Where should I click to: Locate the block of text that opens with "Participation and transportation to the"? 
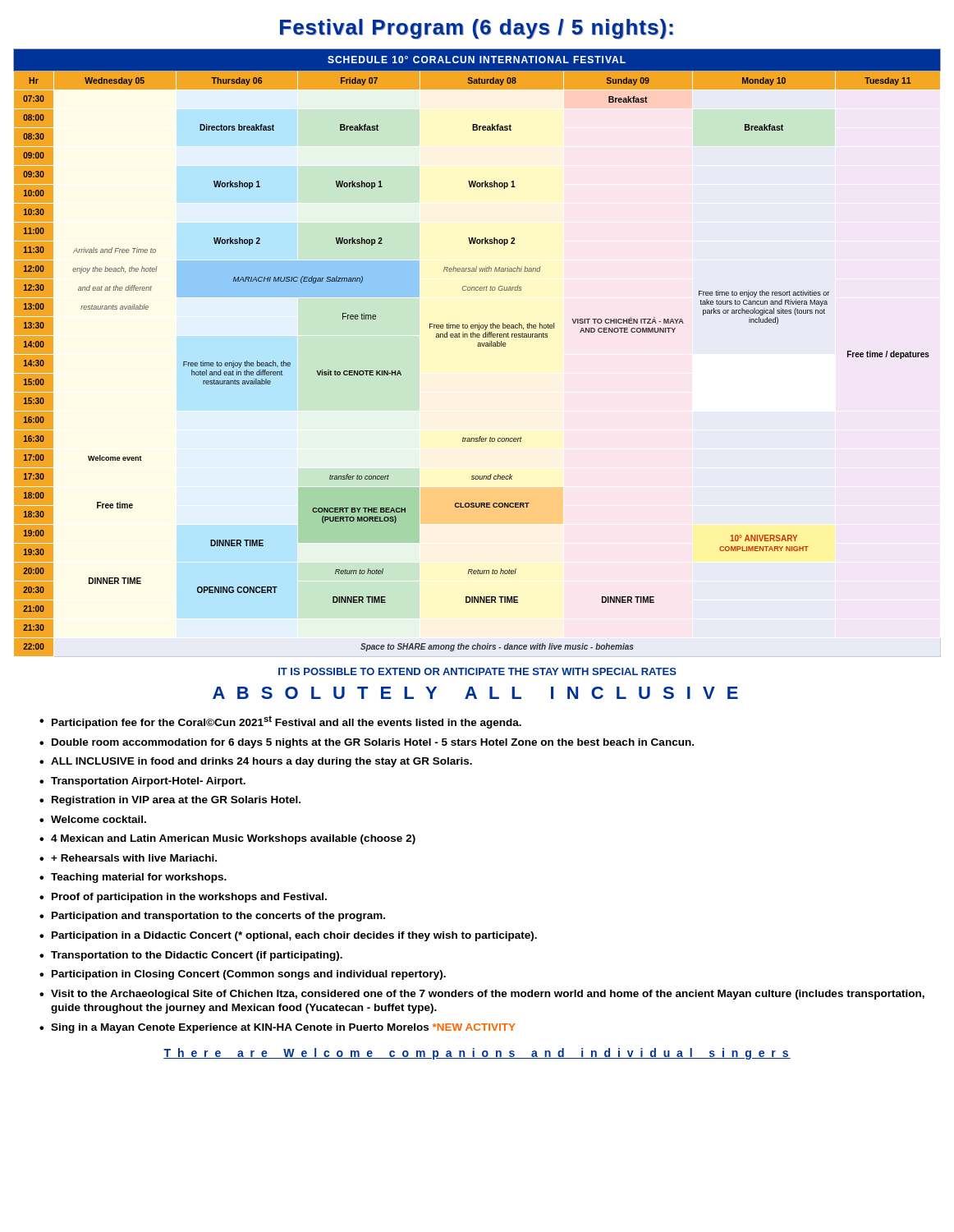(x=212, y=917)
